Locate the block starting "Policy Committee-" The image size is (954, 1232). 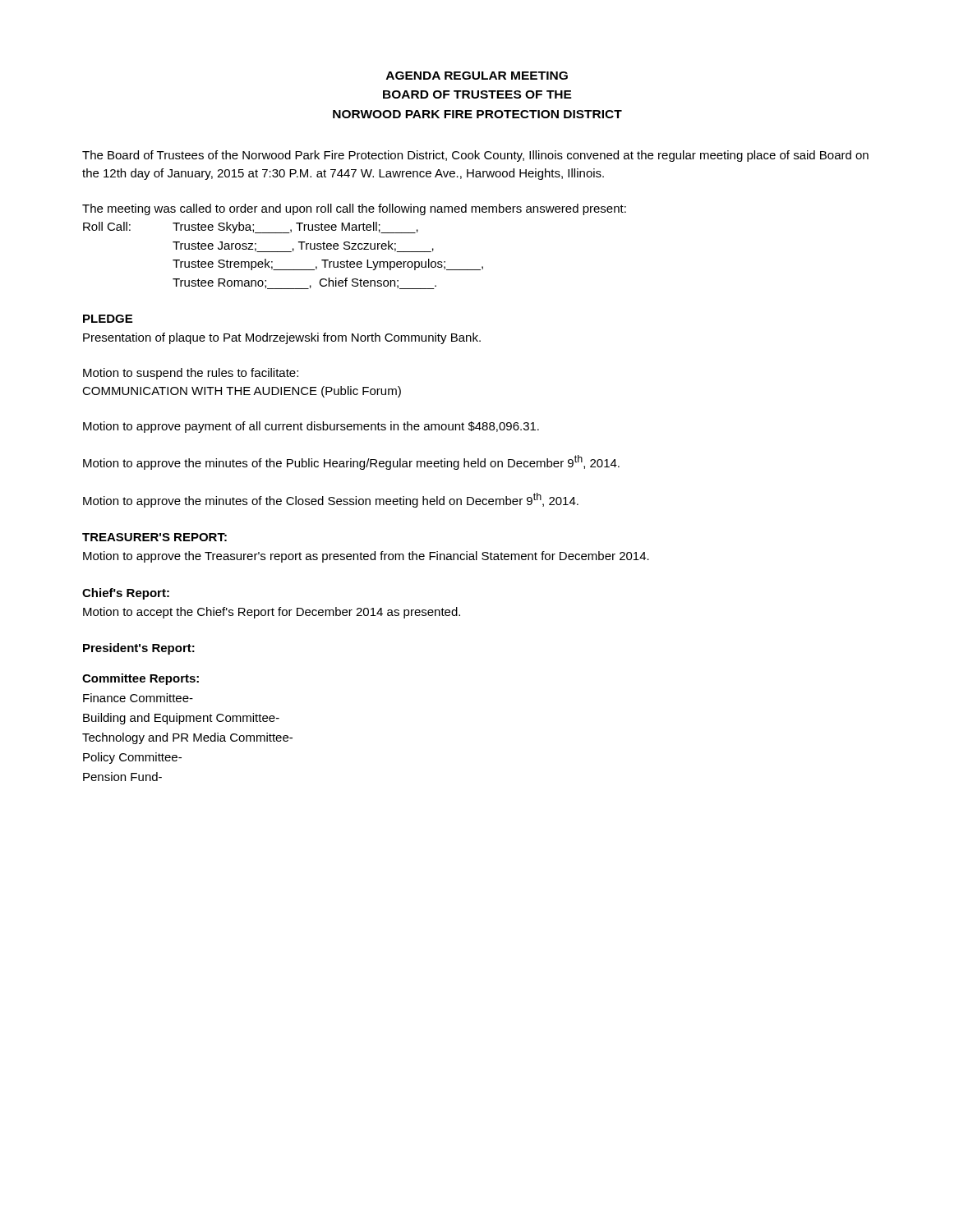click(132, 757)
